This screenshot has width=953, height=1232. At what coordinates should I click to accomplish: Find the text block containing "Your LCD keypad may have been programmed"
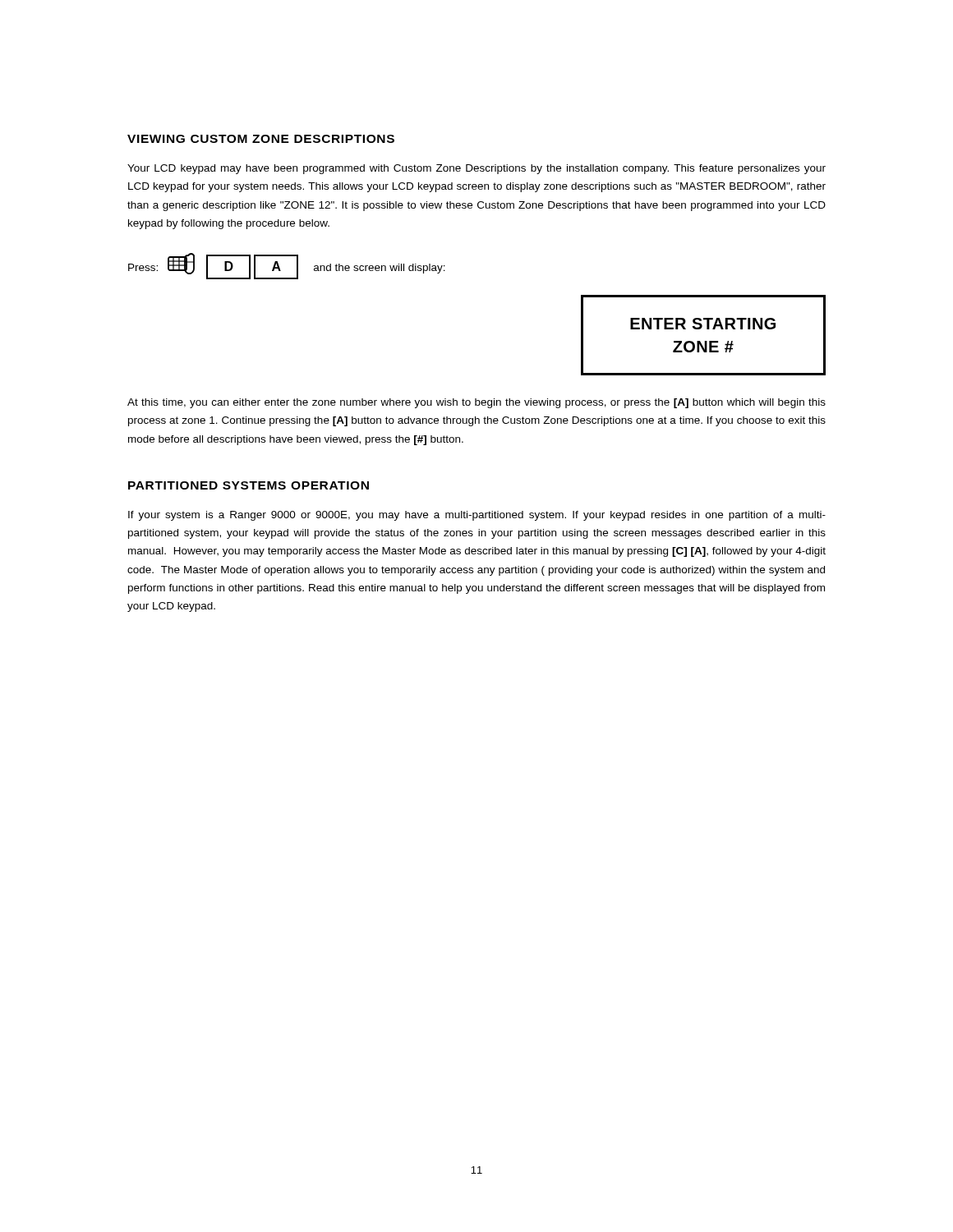click(476, 195)
